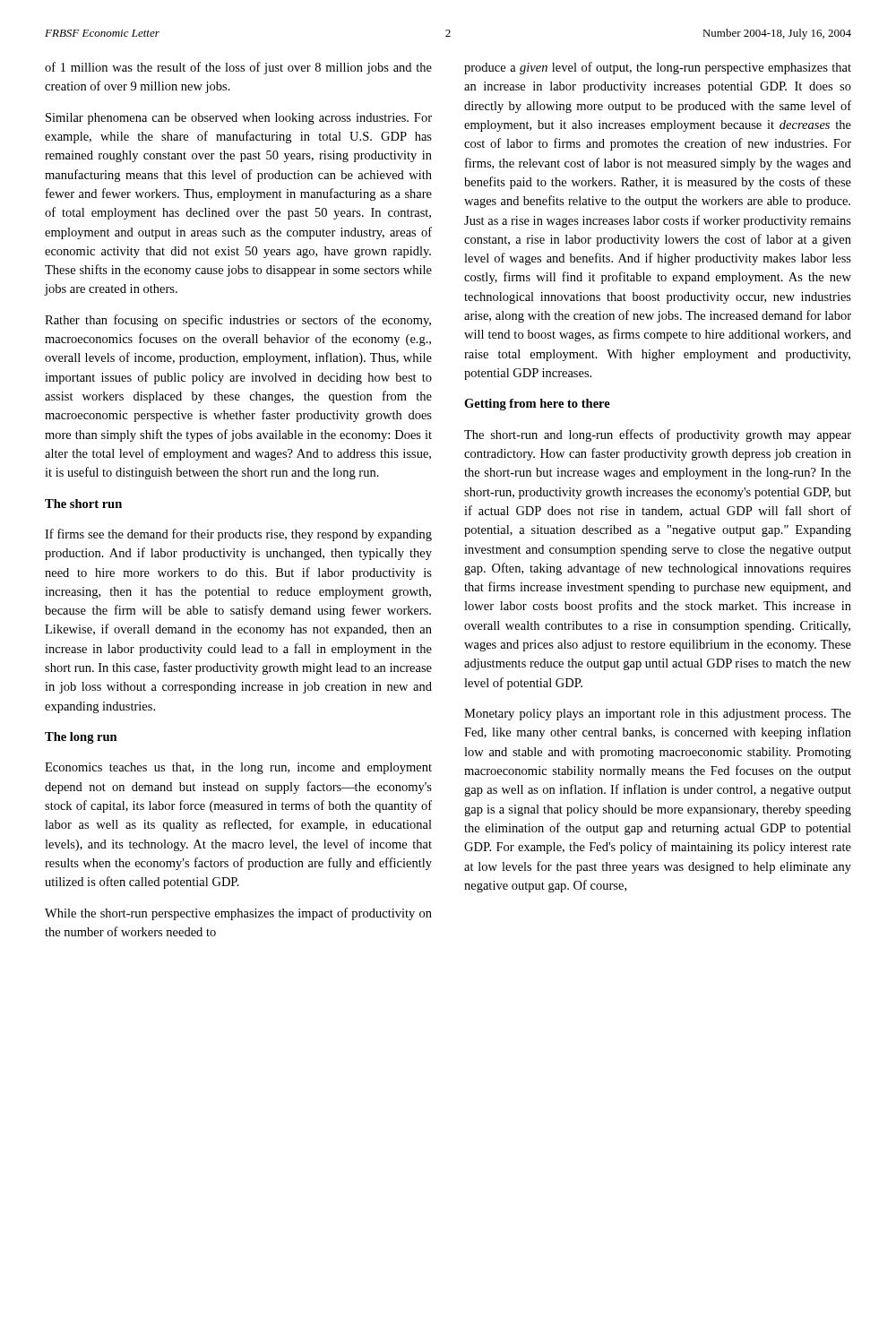This screenshot has width=896, height=1344.
Task: Click on the passage starting "Similar phenomena can be observed when looking"
Action: (238, 204)
